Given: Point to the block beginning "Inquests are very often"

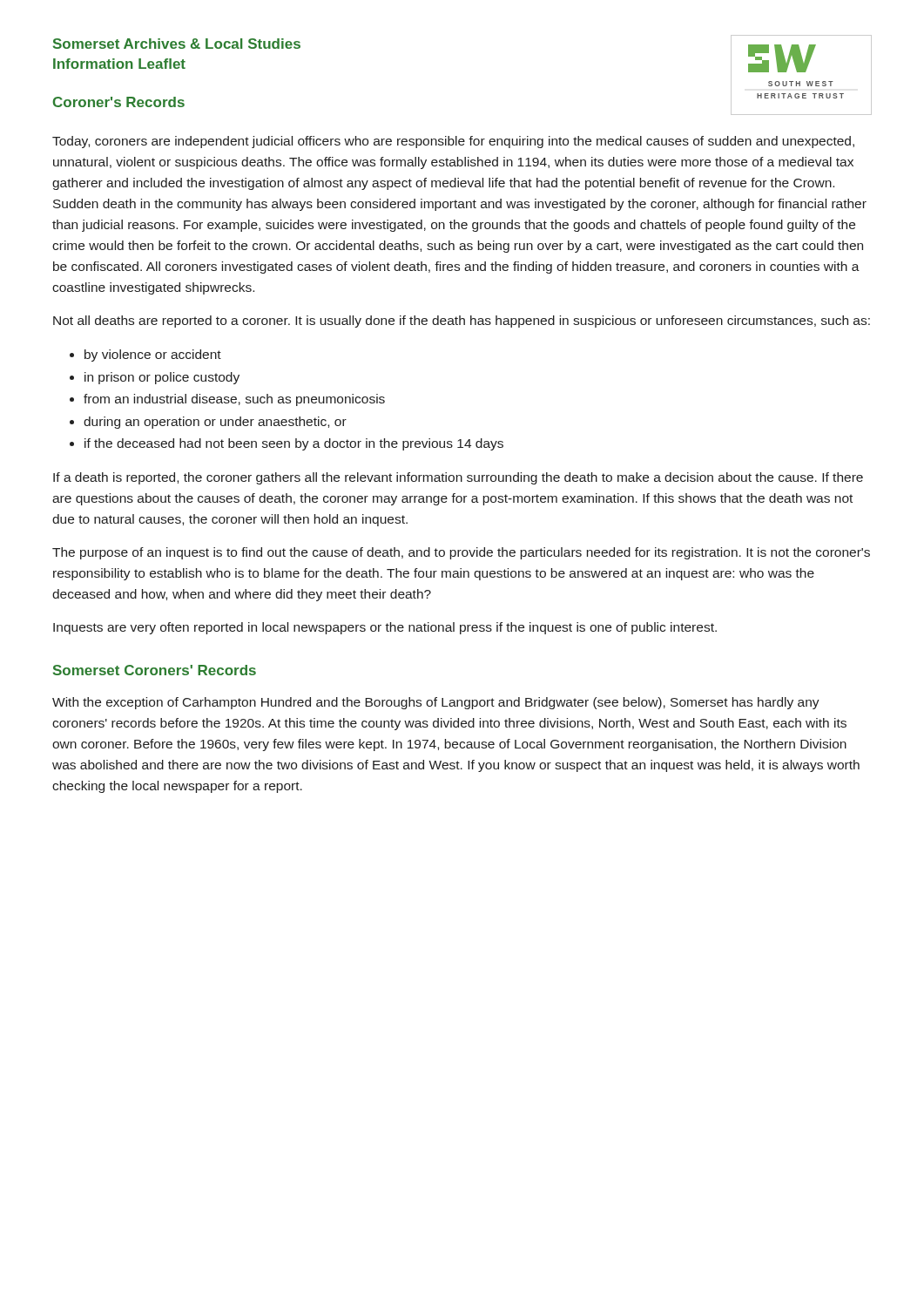Looking at the screenshot, I should click(462, 627).
